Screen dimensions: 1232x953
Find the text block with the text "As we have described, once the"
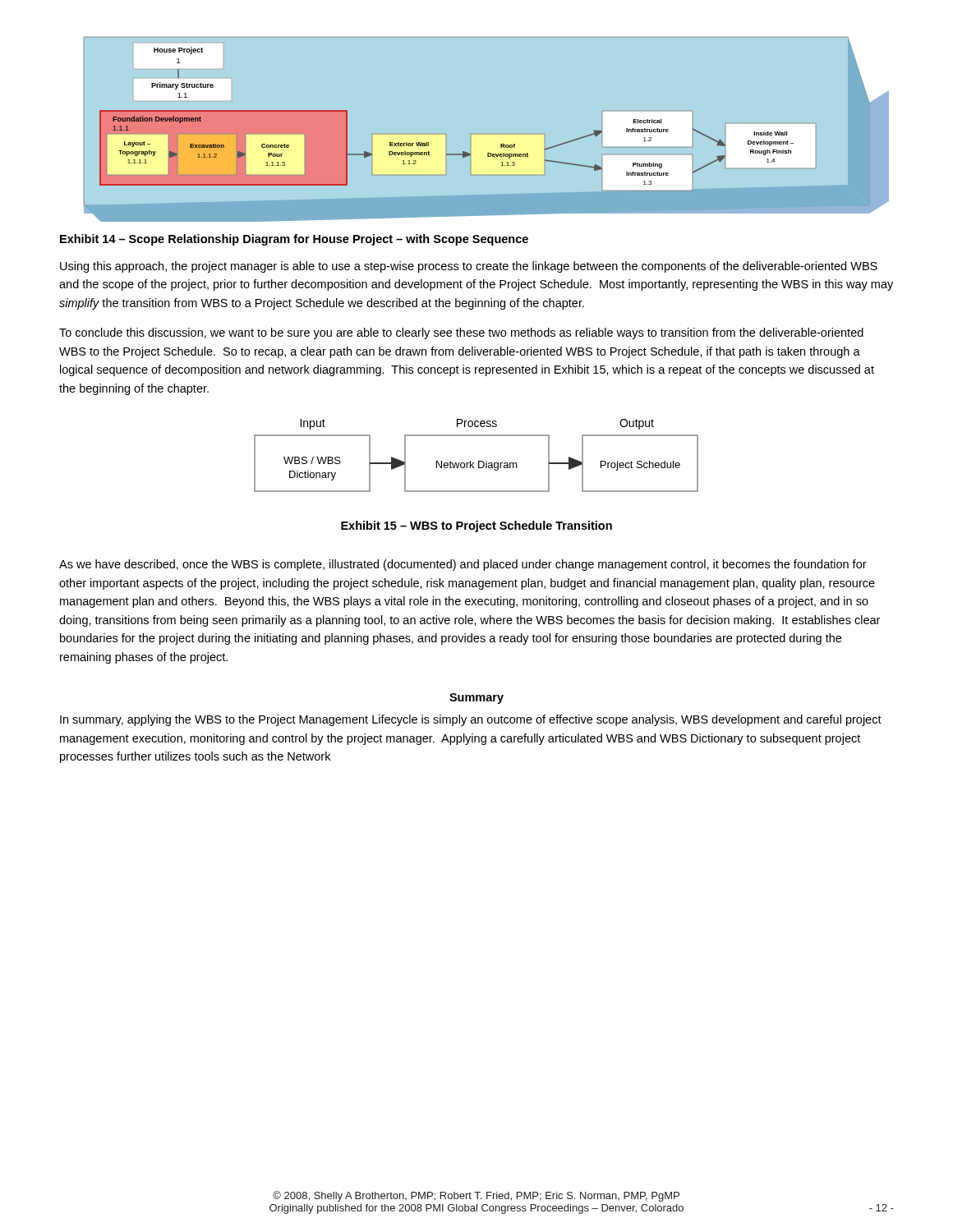(x=470, y=611)
